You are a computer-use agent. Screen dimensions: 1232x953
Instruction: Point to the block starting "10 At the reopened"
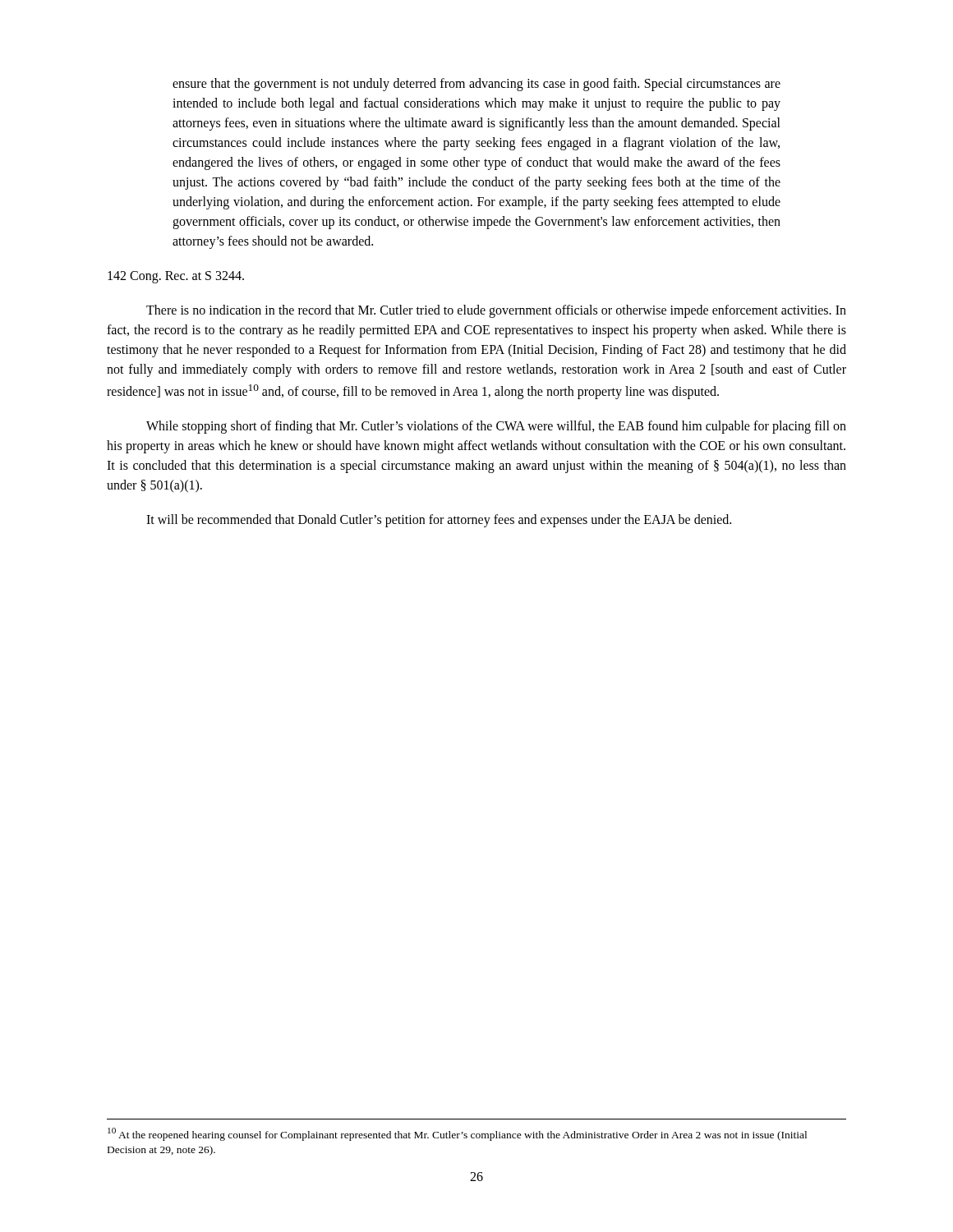point(457,1140)
